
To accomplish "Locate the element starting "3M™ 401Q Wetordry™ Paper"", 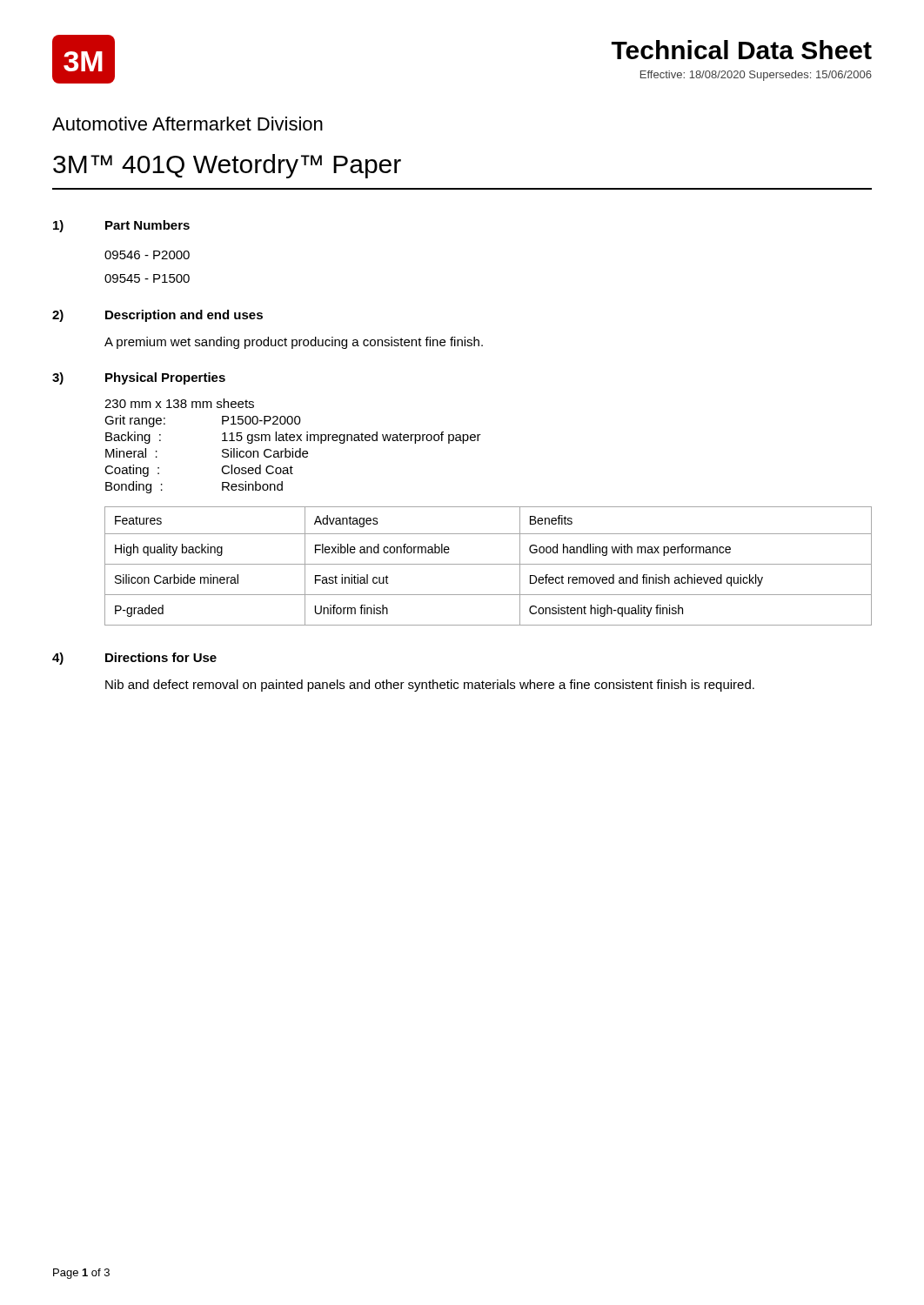I will coord(227,164).
